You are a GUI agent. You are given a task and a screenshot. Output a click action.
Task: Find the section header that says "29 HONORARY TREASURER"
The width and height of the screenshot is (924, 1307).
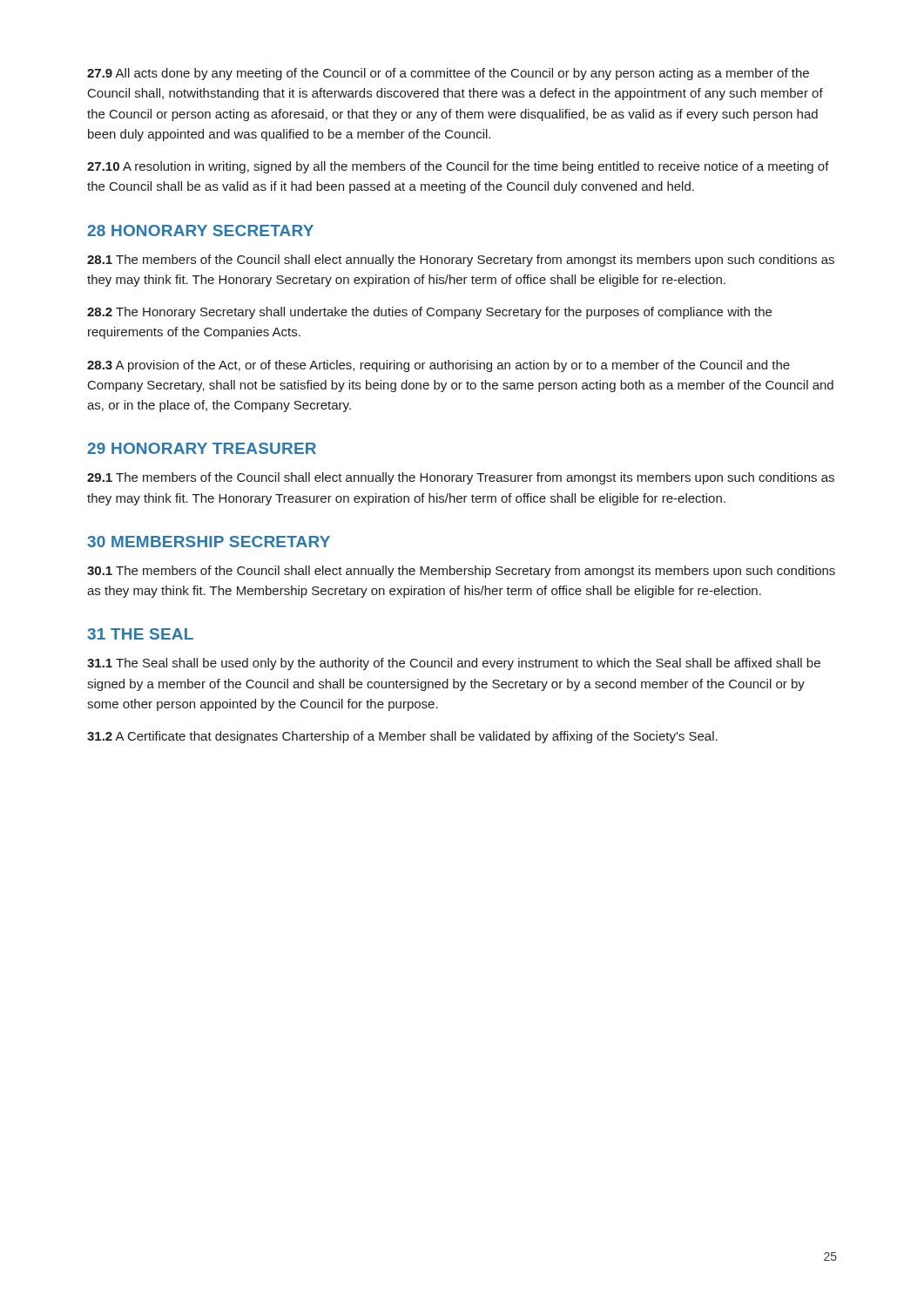(x=202, y=449)
